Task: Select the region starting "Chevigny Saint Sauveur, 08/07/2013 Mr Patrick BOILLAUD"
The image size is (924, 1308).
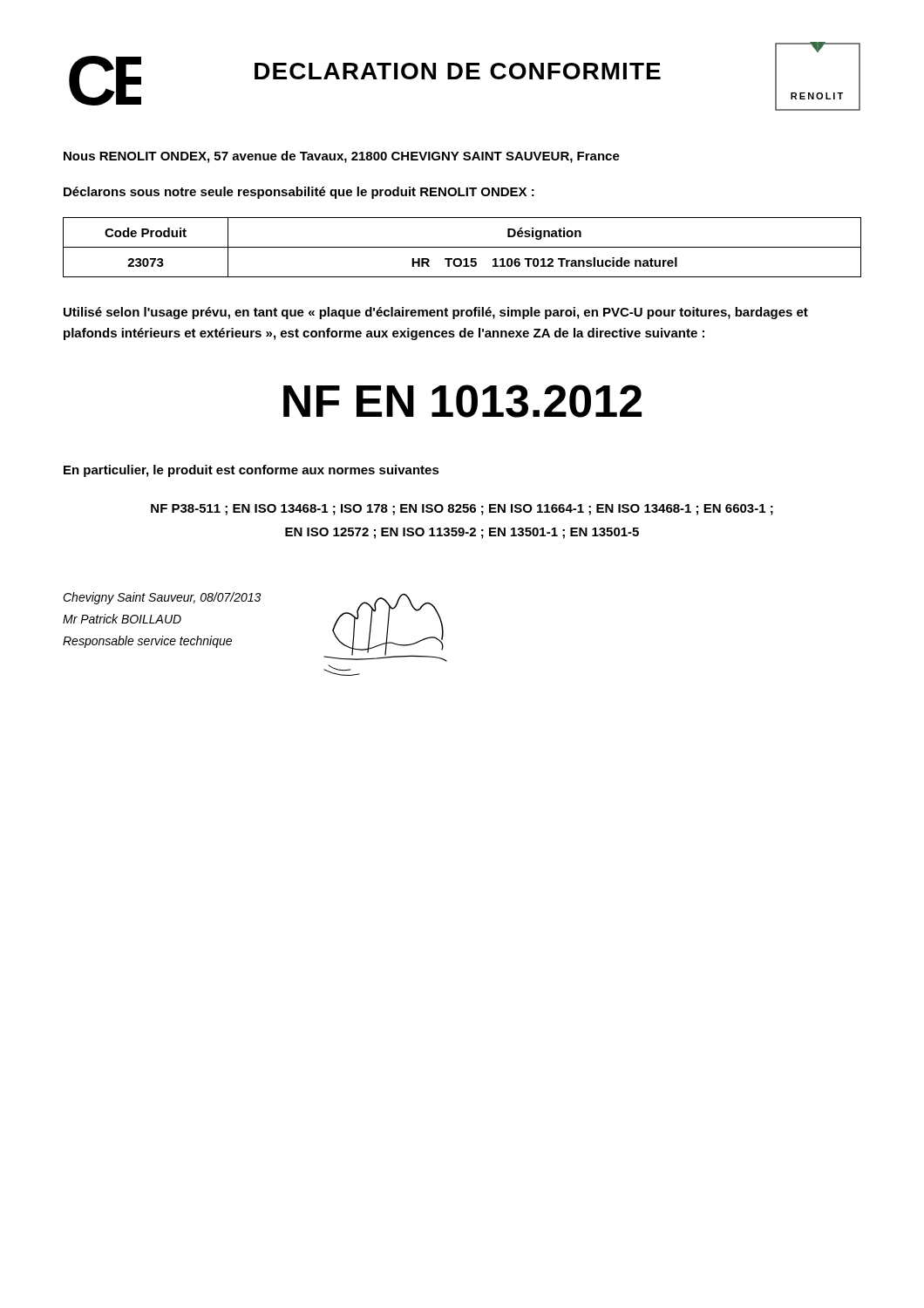Action: tap(162, 619)
